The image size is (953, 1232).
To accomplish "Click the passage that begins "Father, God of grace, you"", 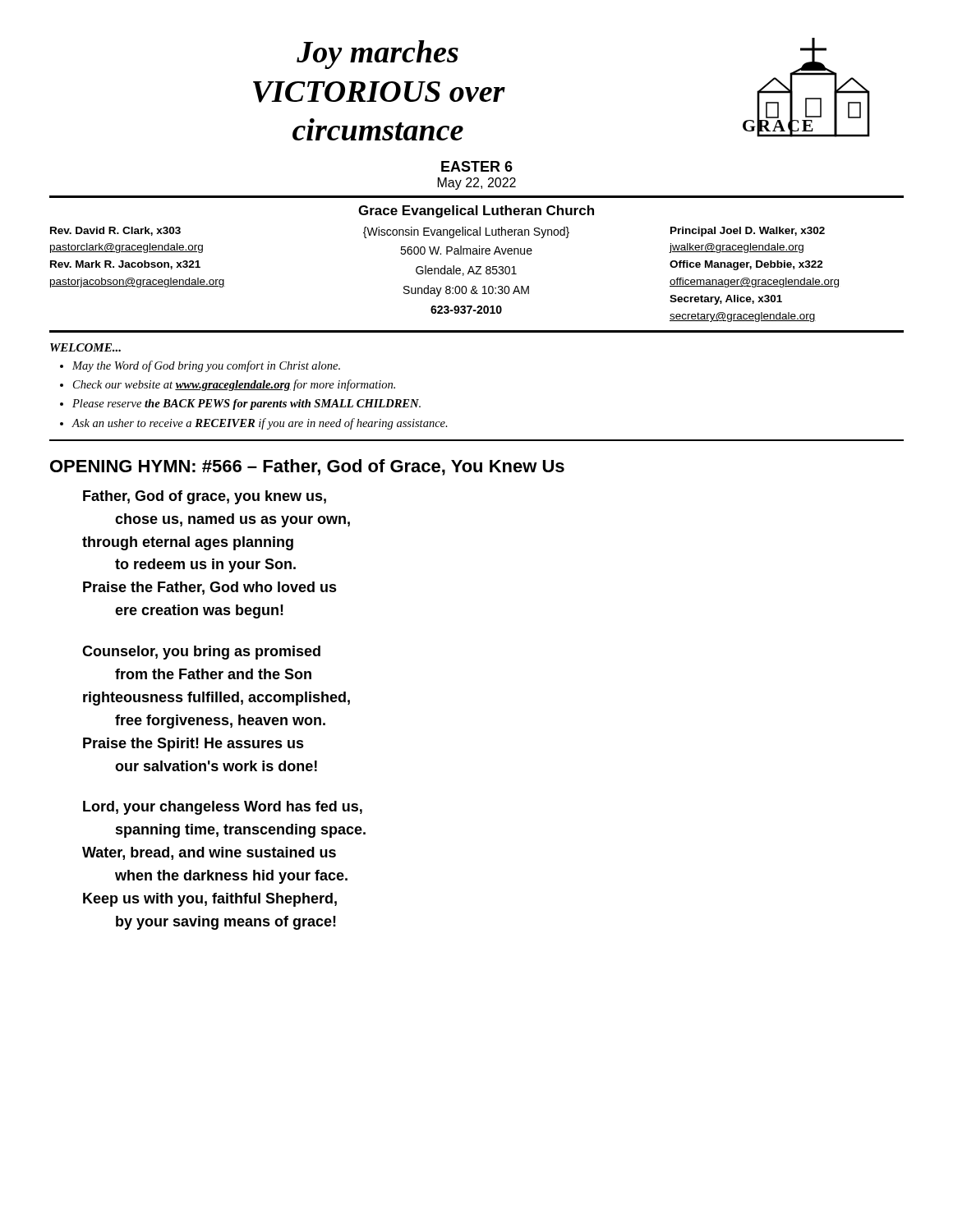I will coord(205,497).
